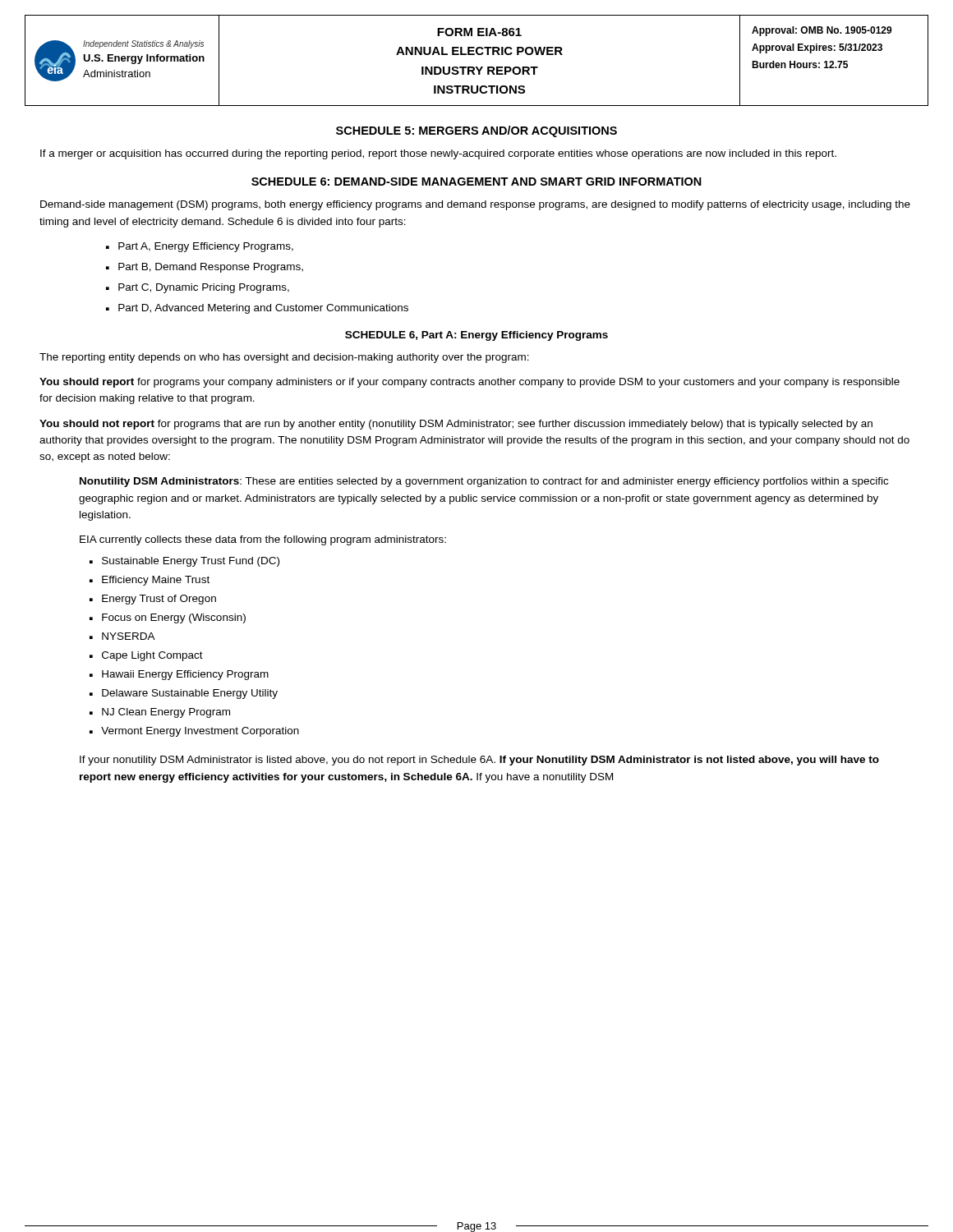The width and height of the screenshot is (953, 1232).
Task: Navigate to the text block starting "SCHEDULE 6, Part A: Energy"
Action: click(476, 334)
